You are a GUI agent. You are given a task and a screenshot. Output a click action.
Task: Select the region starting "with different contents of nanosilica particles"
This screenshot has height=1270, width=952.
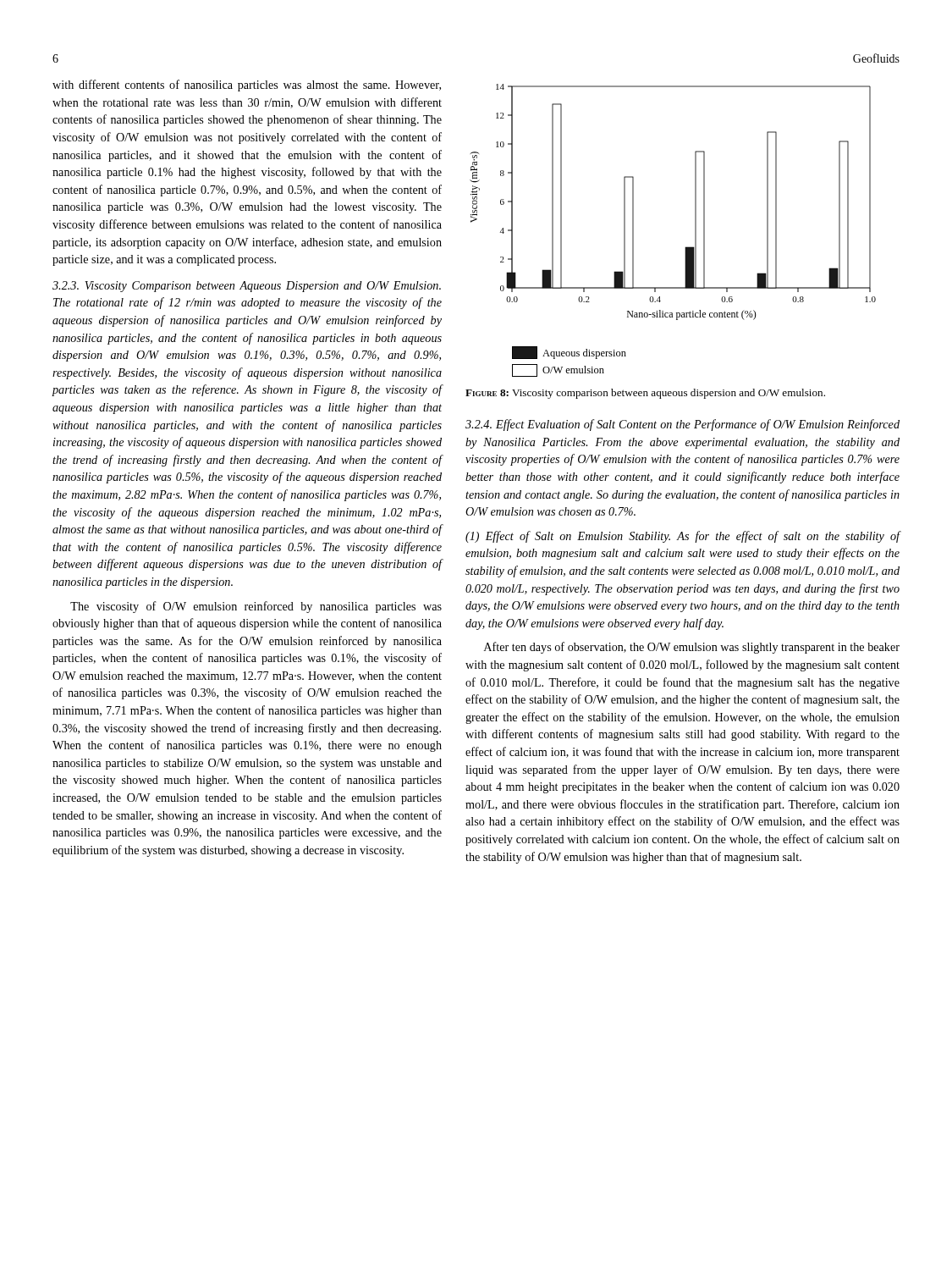[x=247, y=172]
